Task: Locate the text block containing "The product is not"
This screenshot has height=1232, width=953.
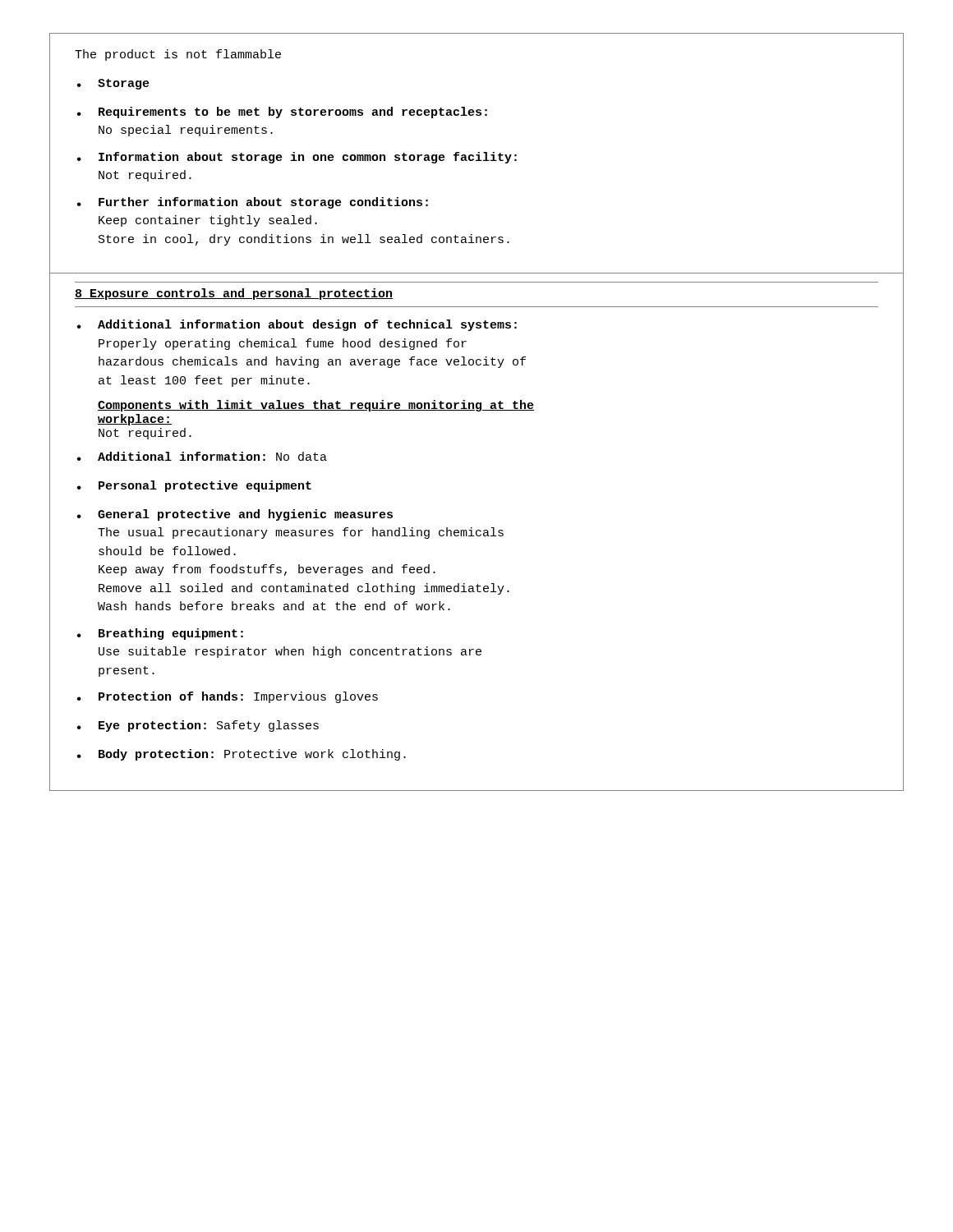Action: click(x=178, y=55)
